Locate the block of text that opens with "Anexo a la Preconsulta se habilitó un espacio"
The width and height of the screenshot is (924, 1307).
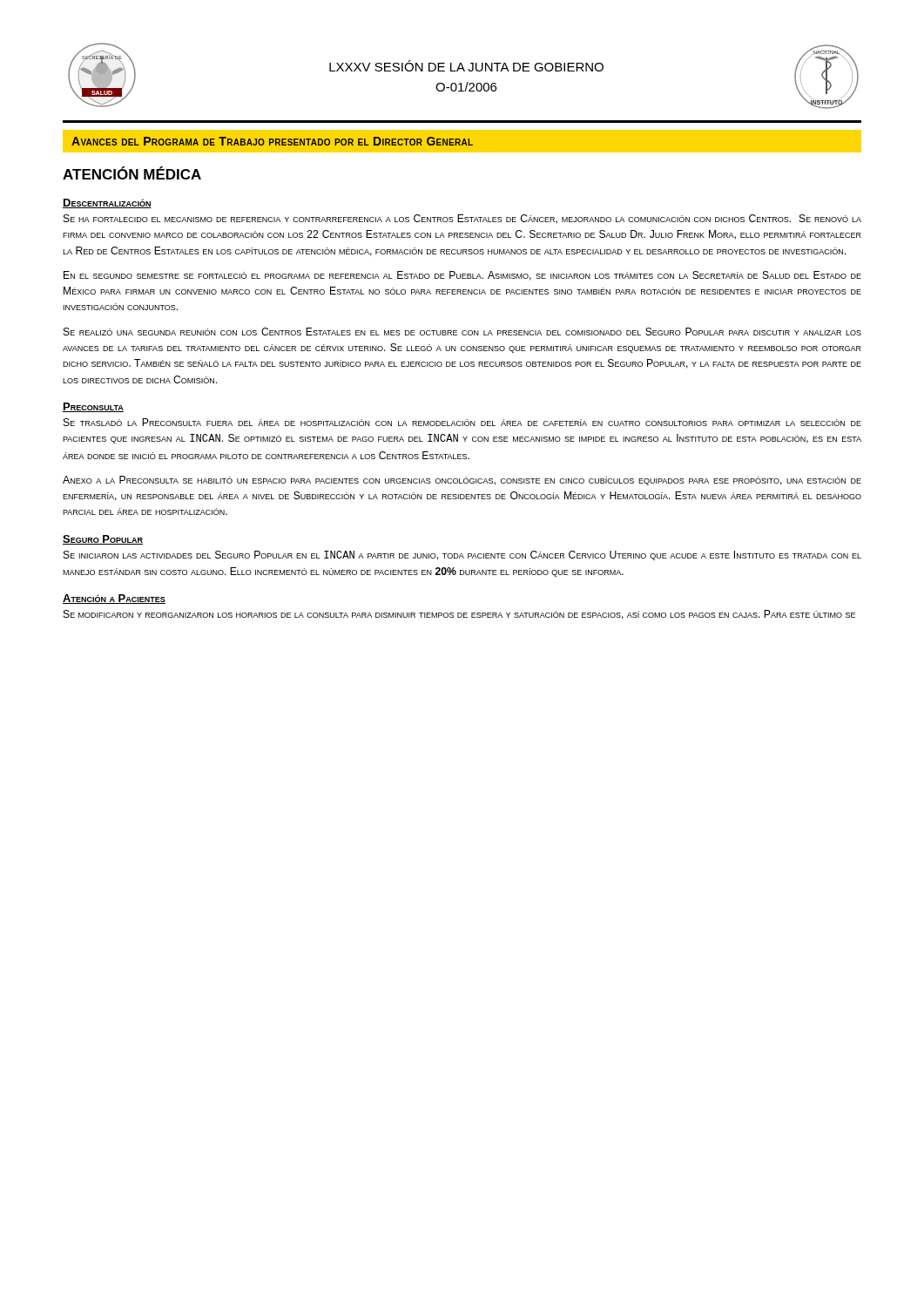(x=462, y=496)
